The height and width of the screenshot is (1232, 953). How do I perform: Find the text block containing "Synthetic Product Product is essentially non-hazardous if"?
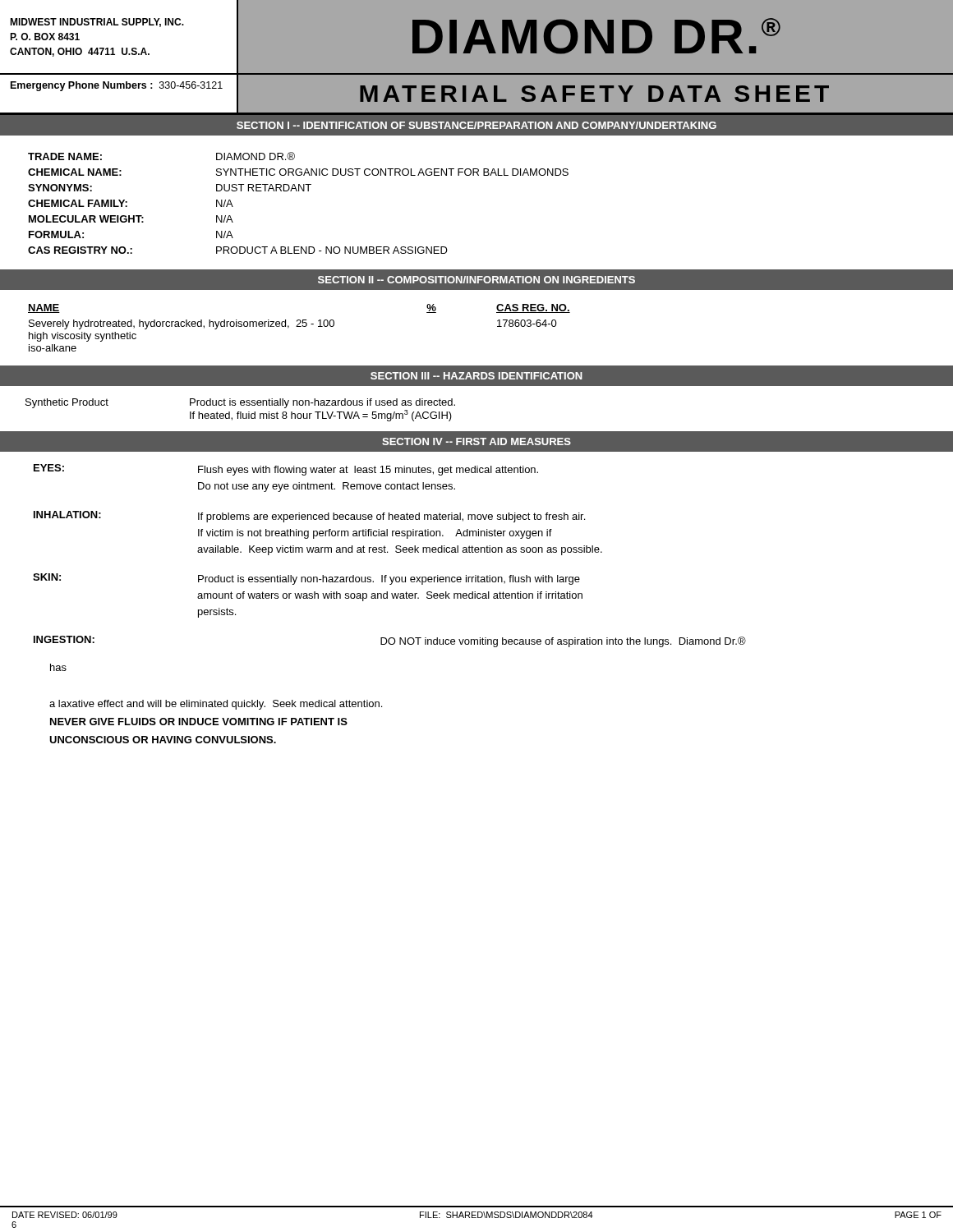pos(240,403)
